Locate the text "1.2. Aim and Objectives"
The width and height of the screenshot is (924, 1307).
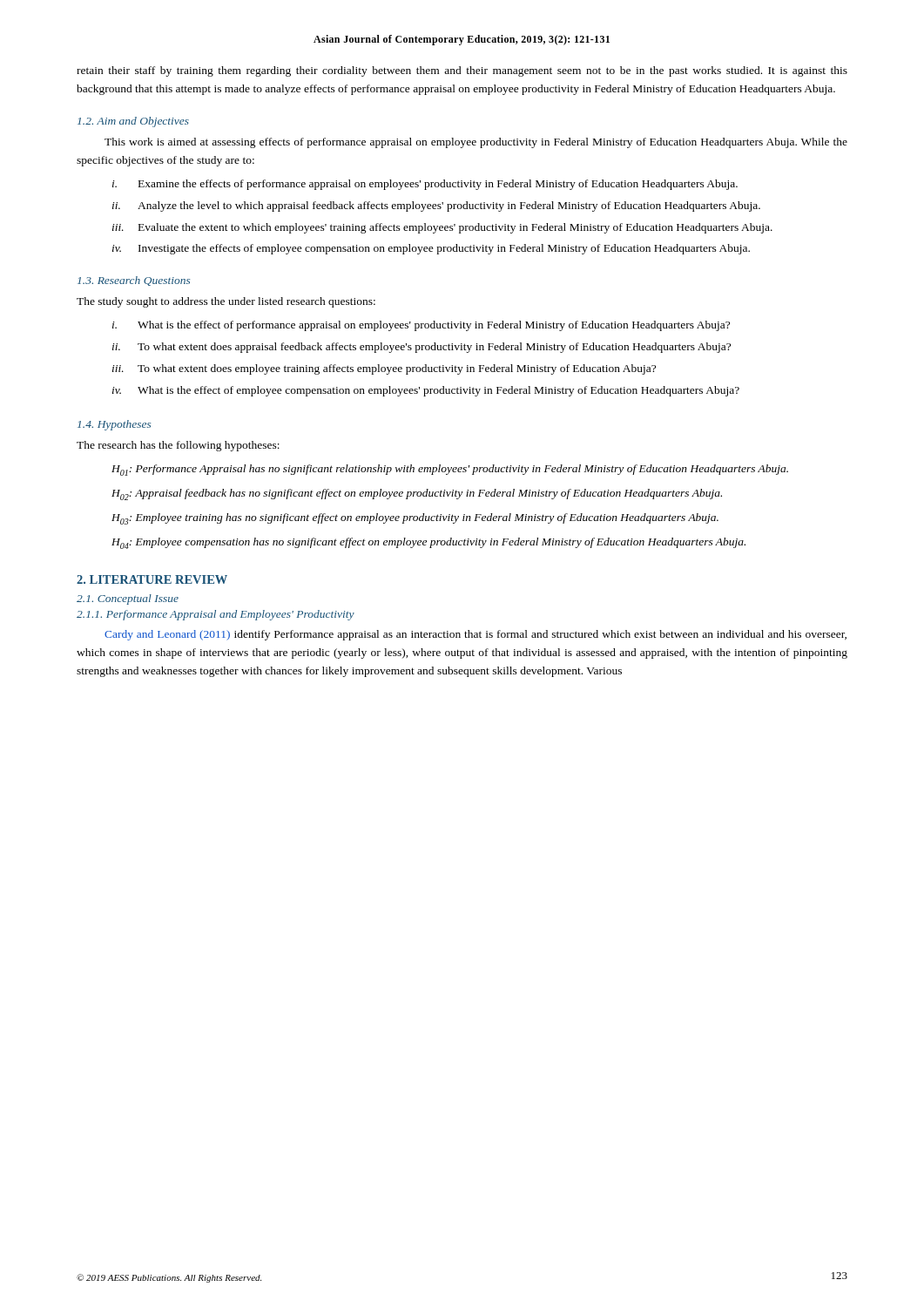133,121
